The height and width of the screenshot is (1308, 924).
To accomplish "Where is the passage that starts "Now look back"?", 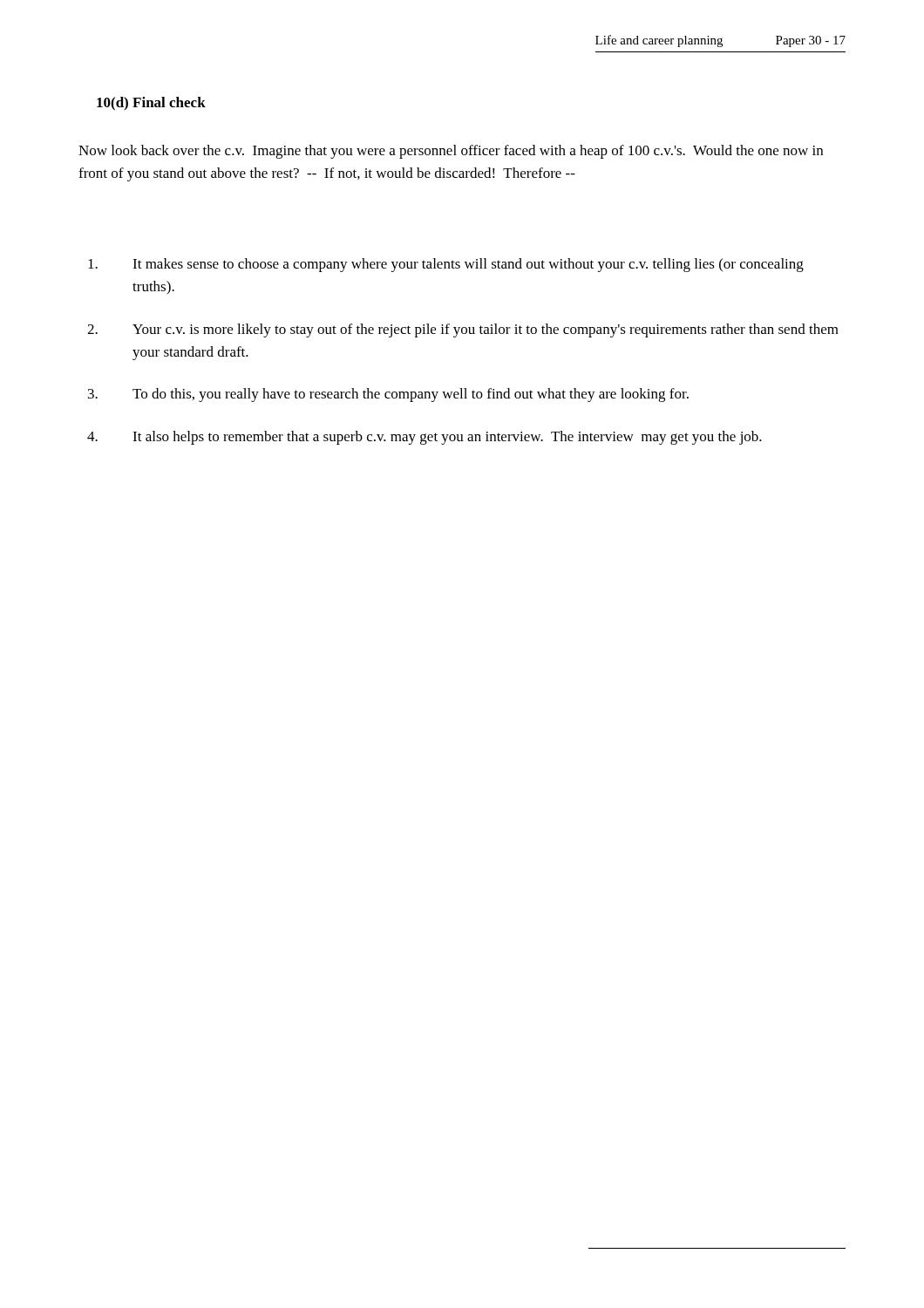I will [x=451, y=162].
